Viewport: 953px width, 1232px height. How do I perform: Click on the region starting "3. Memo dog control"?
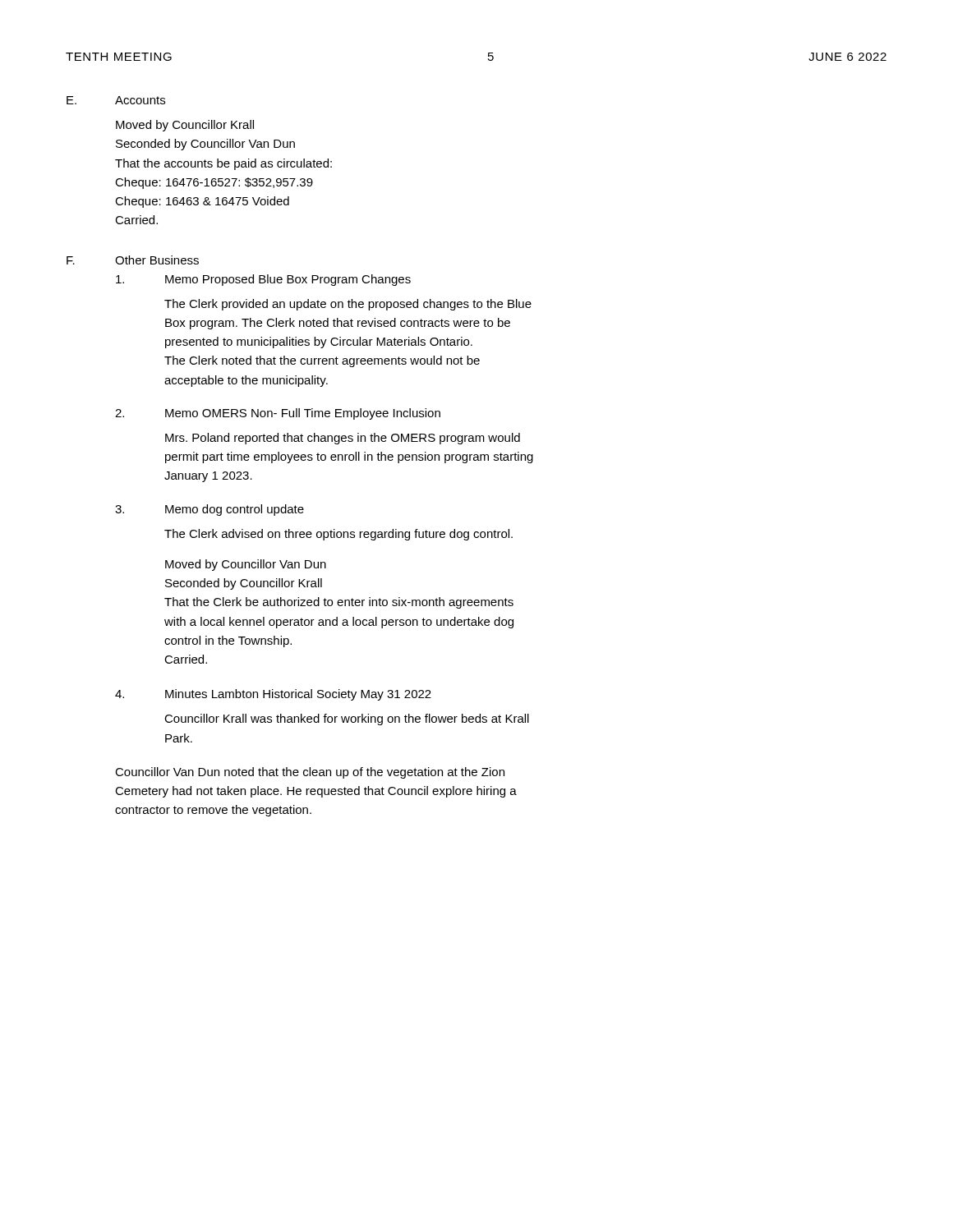[x=210, y=508]
